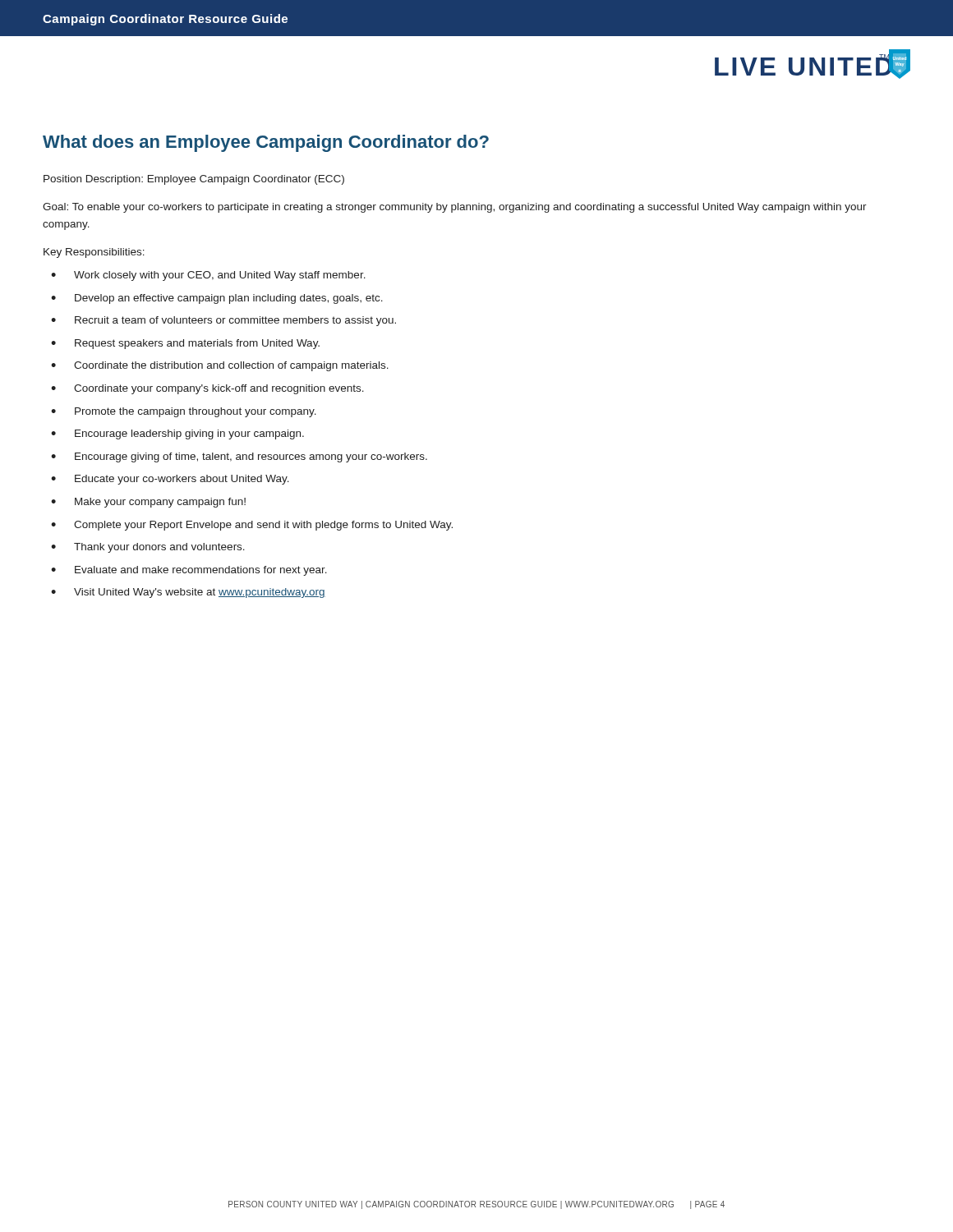
Task: Locate the section header that opens with "What does an Employee"
Action: point(476,142)
